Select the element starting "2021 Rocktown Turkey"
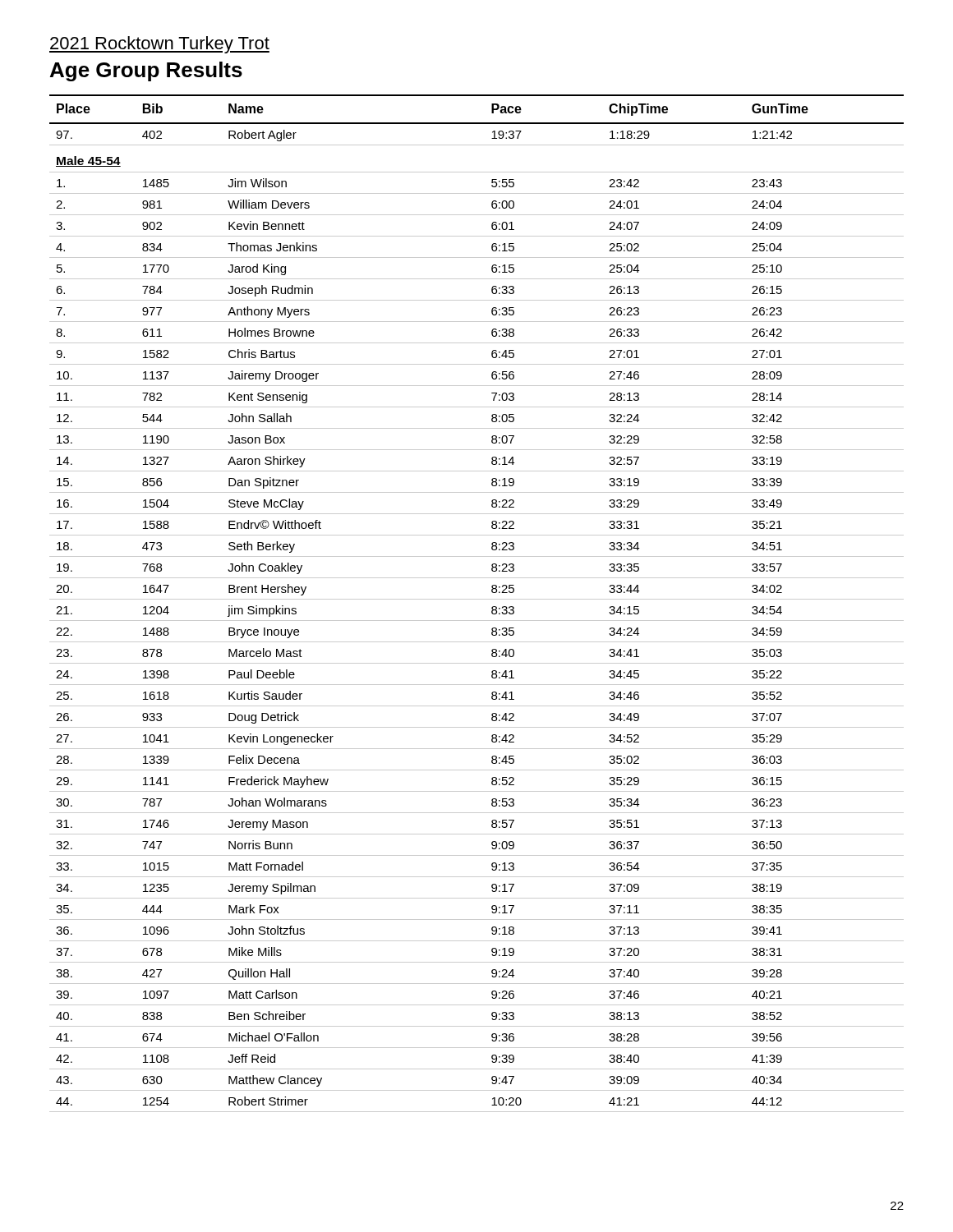 159,43
